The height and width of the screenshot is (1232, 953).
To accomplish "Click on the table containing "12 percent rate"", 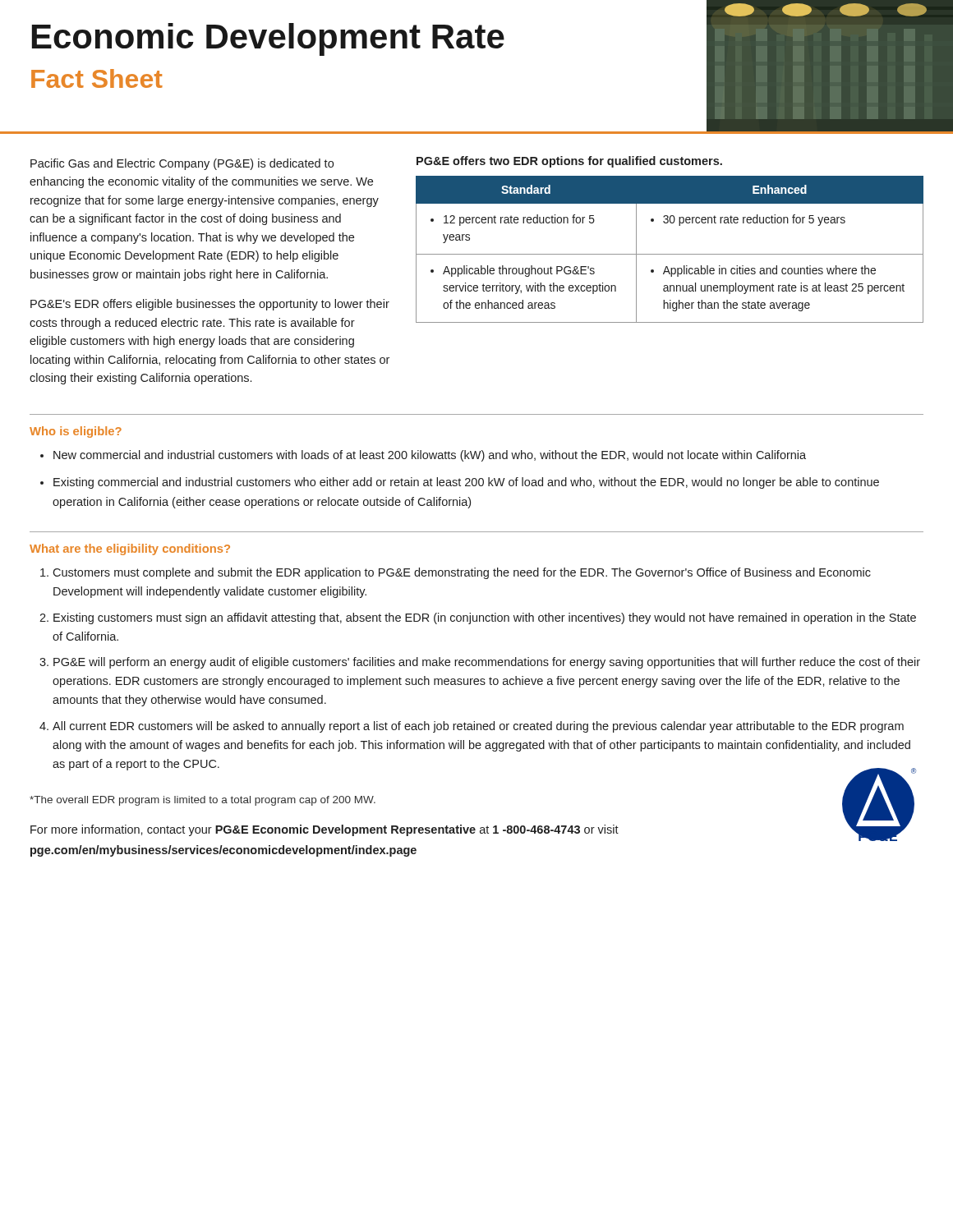I will pos(670,249).
